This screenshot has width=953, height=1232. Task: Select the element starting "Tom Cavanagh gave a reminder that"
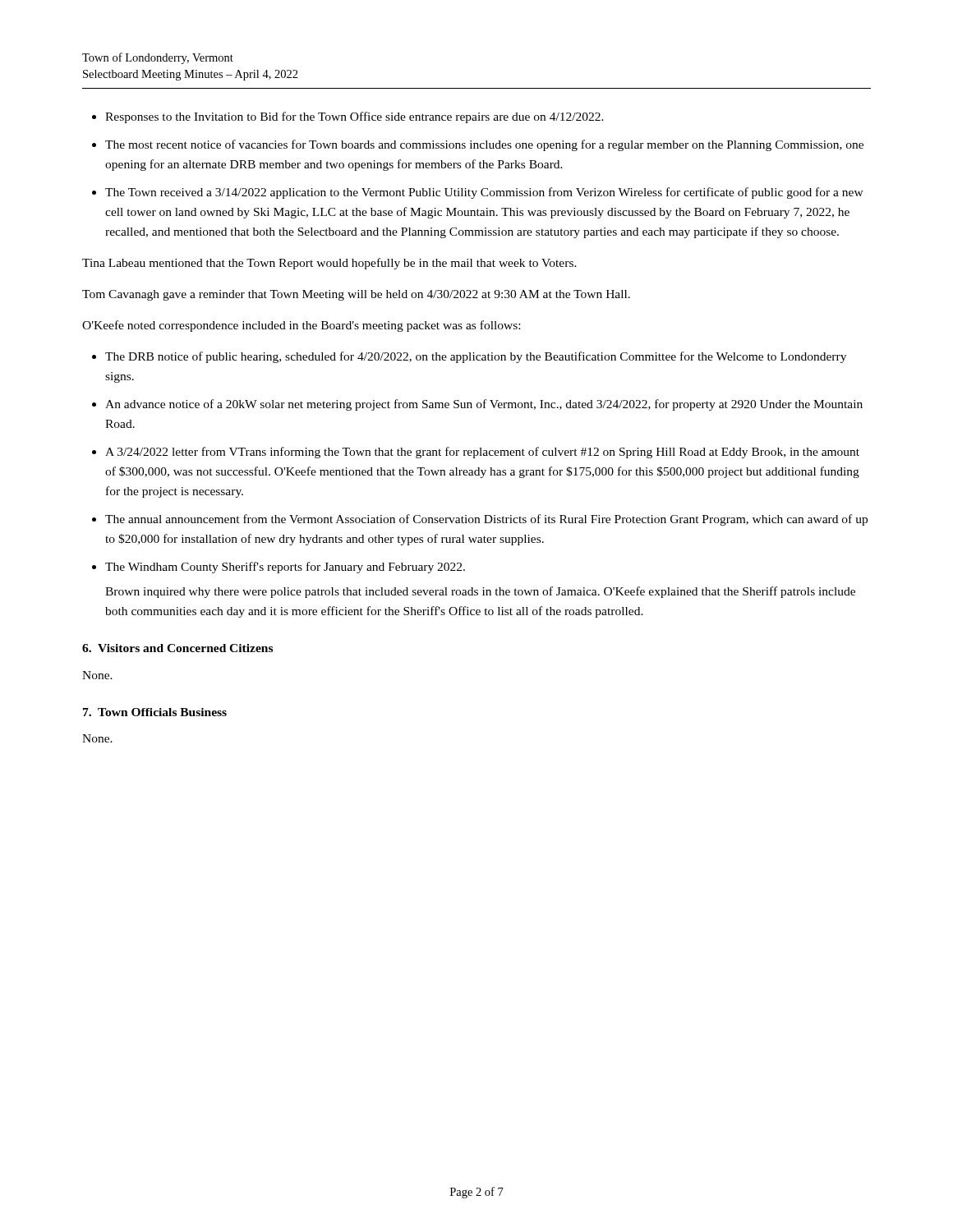[356, 293]
